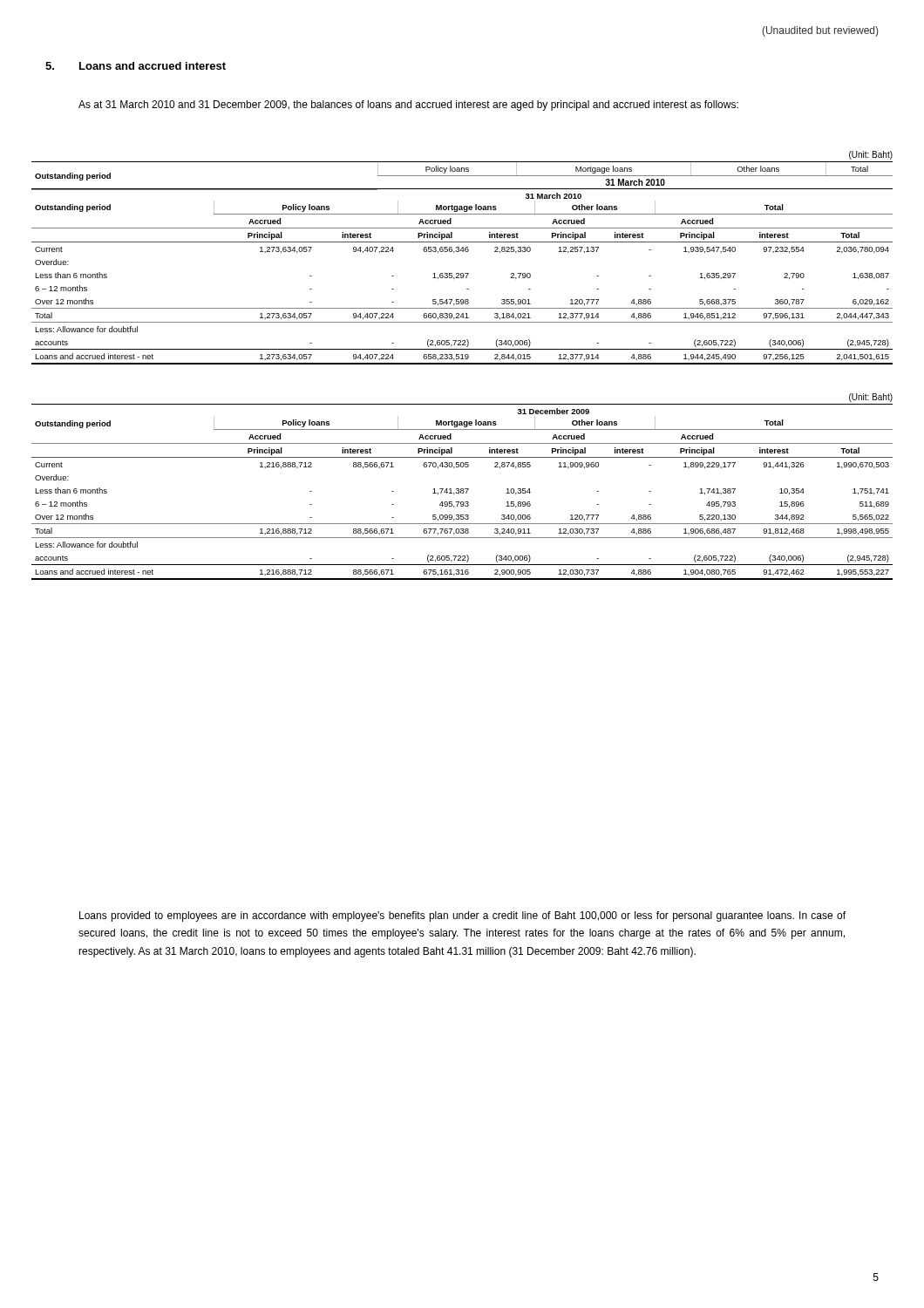Viewport: 924px width, 1308px height.
Task: Select the section header
Action: coord(136,66)
